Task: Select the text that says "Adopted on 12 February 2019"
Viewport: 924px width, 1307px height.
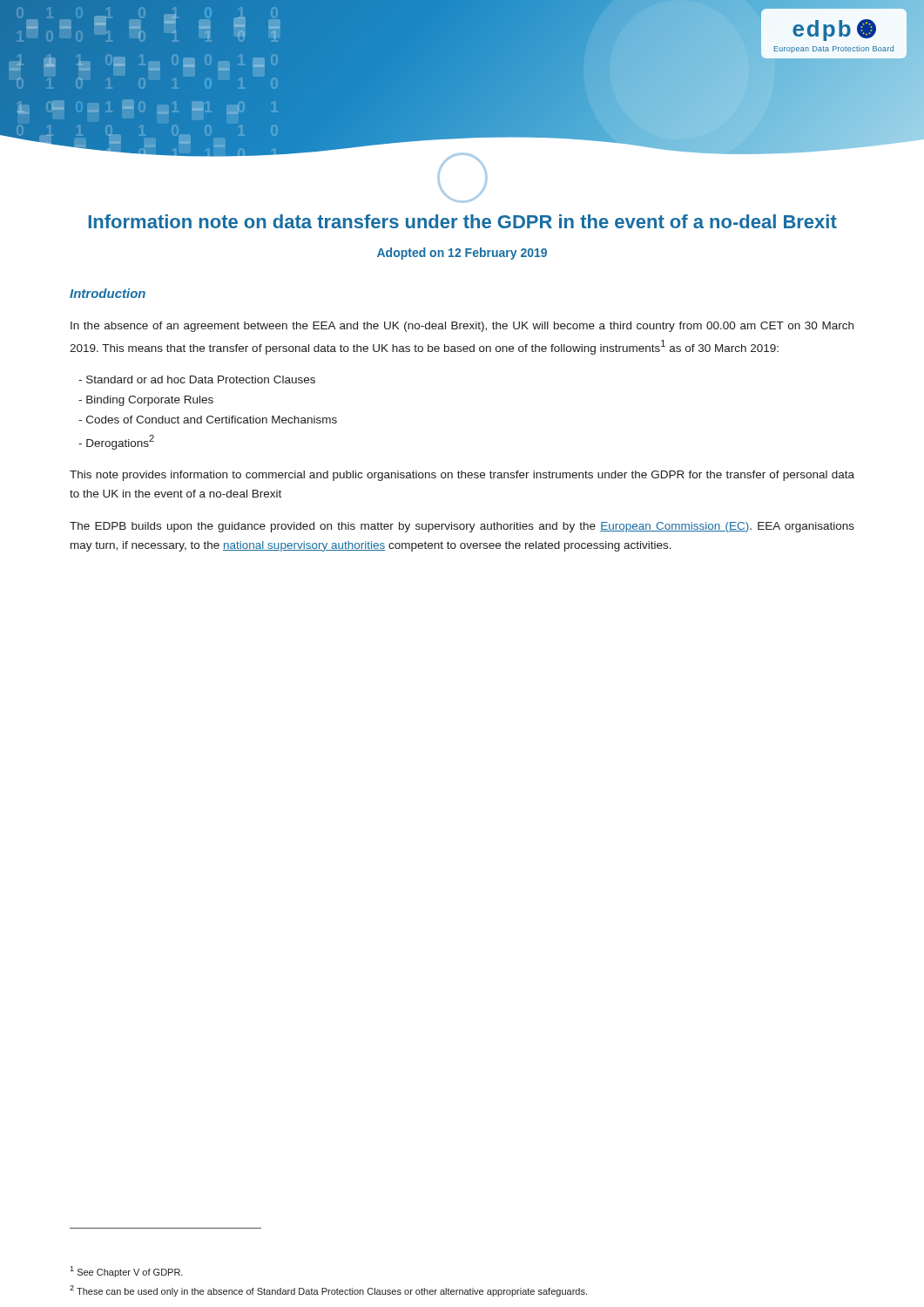Action: (462, 252)
